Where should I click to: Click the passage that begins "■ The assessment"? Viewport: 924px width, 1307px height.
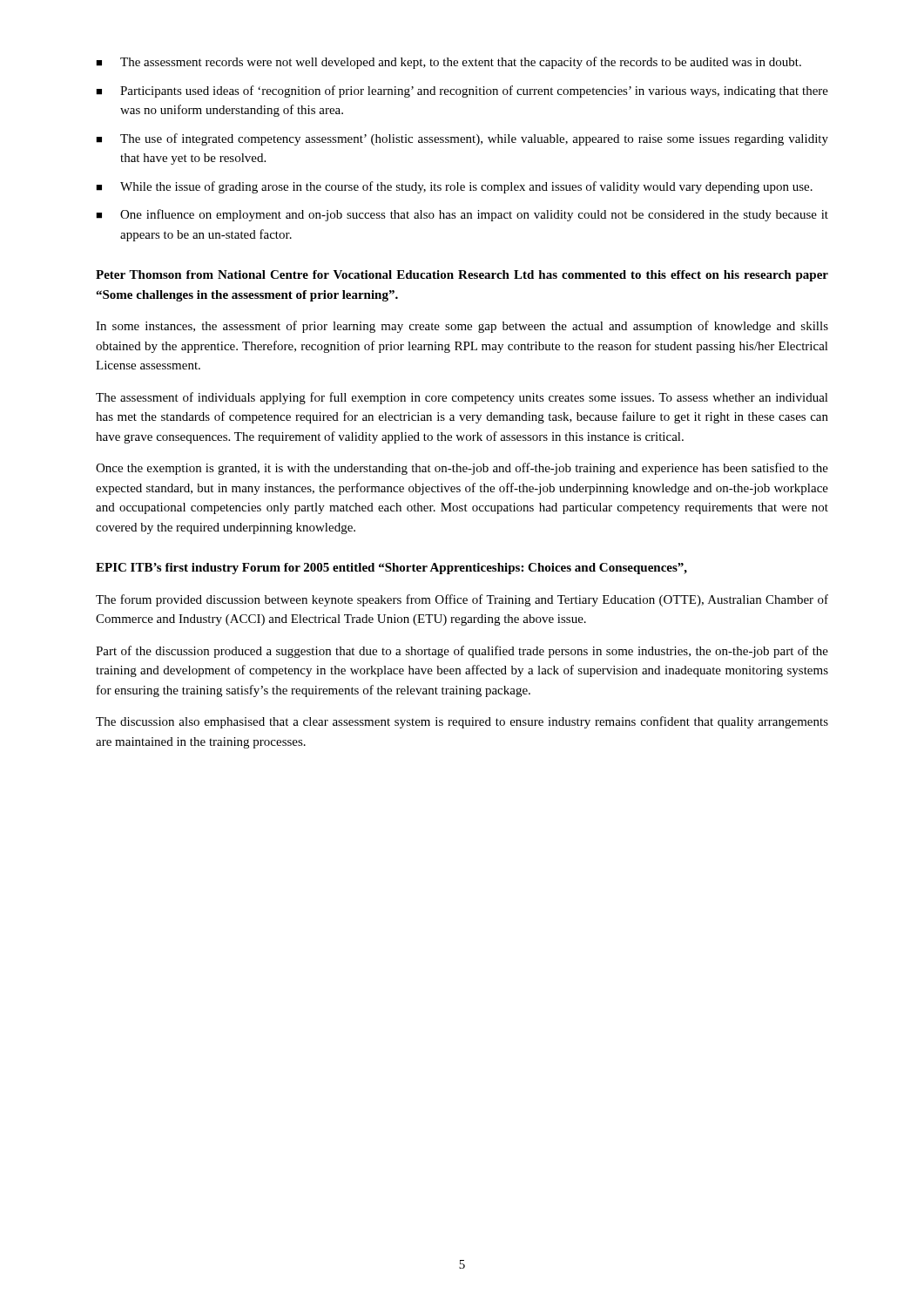click(462, 62)
